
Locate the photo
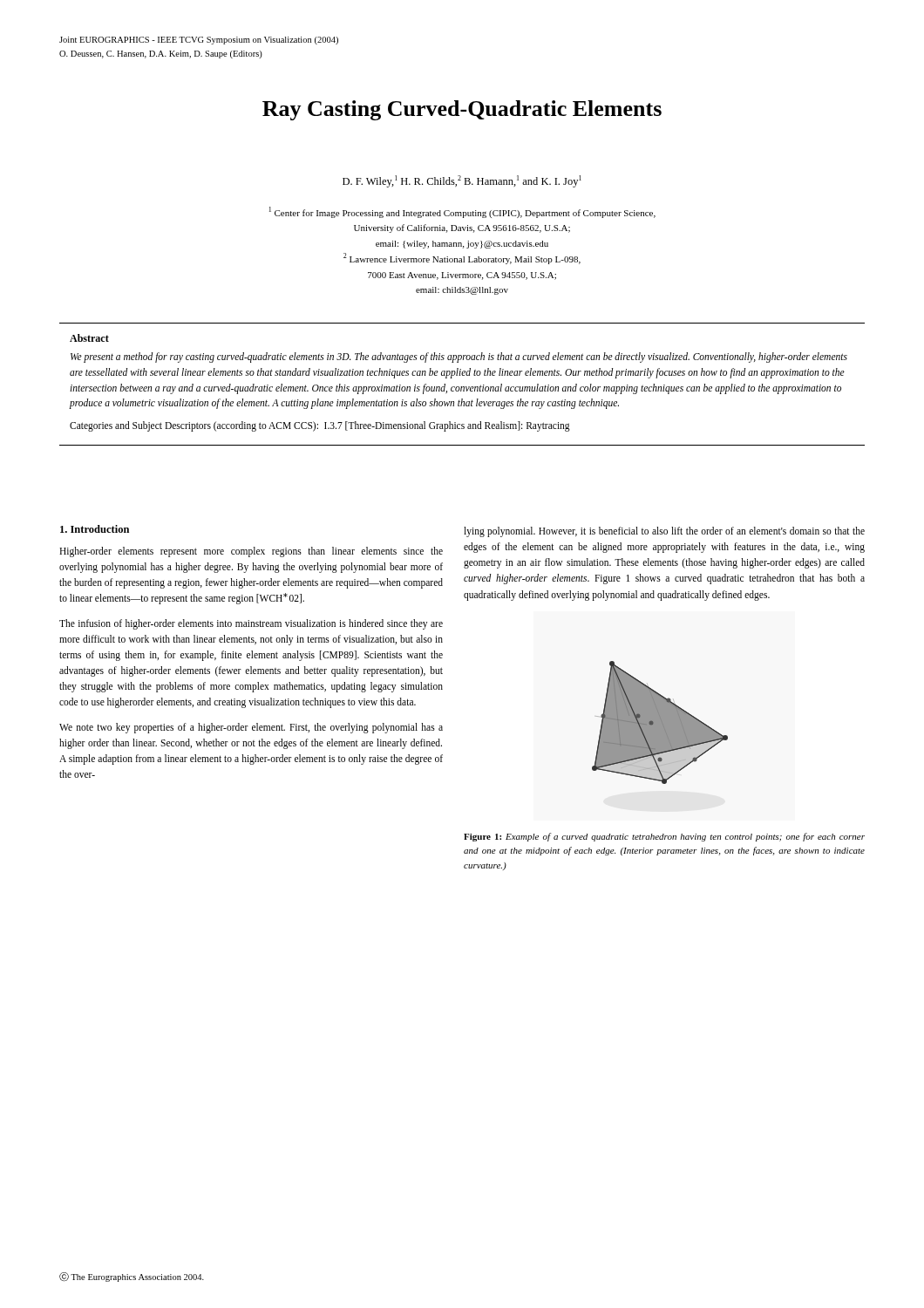click(x=664, y=718)
